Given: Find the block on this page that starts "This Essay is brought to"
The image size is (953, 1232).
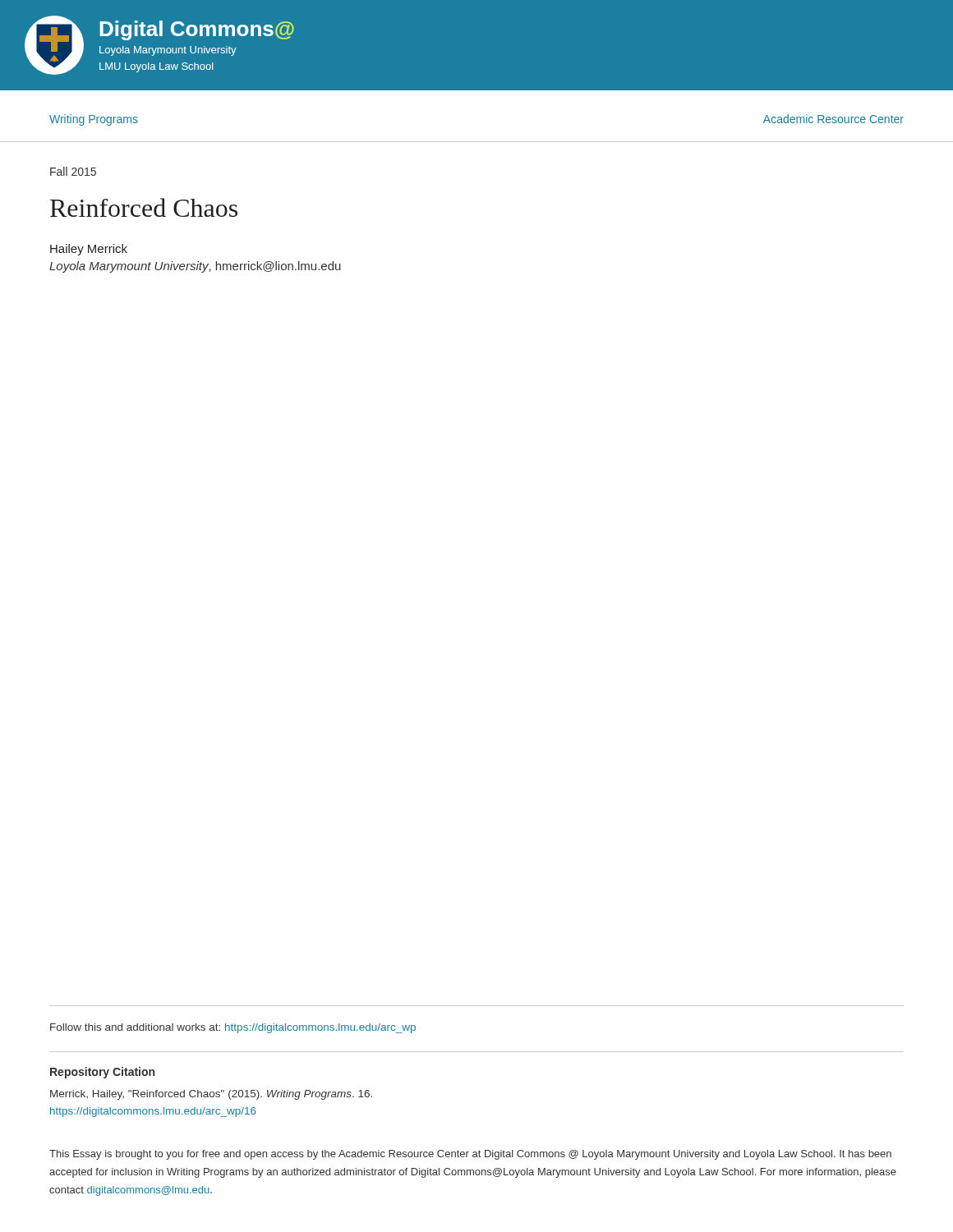Looking at the screenshot, I should tap(473, 1171).
